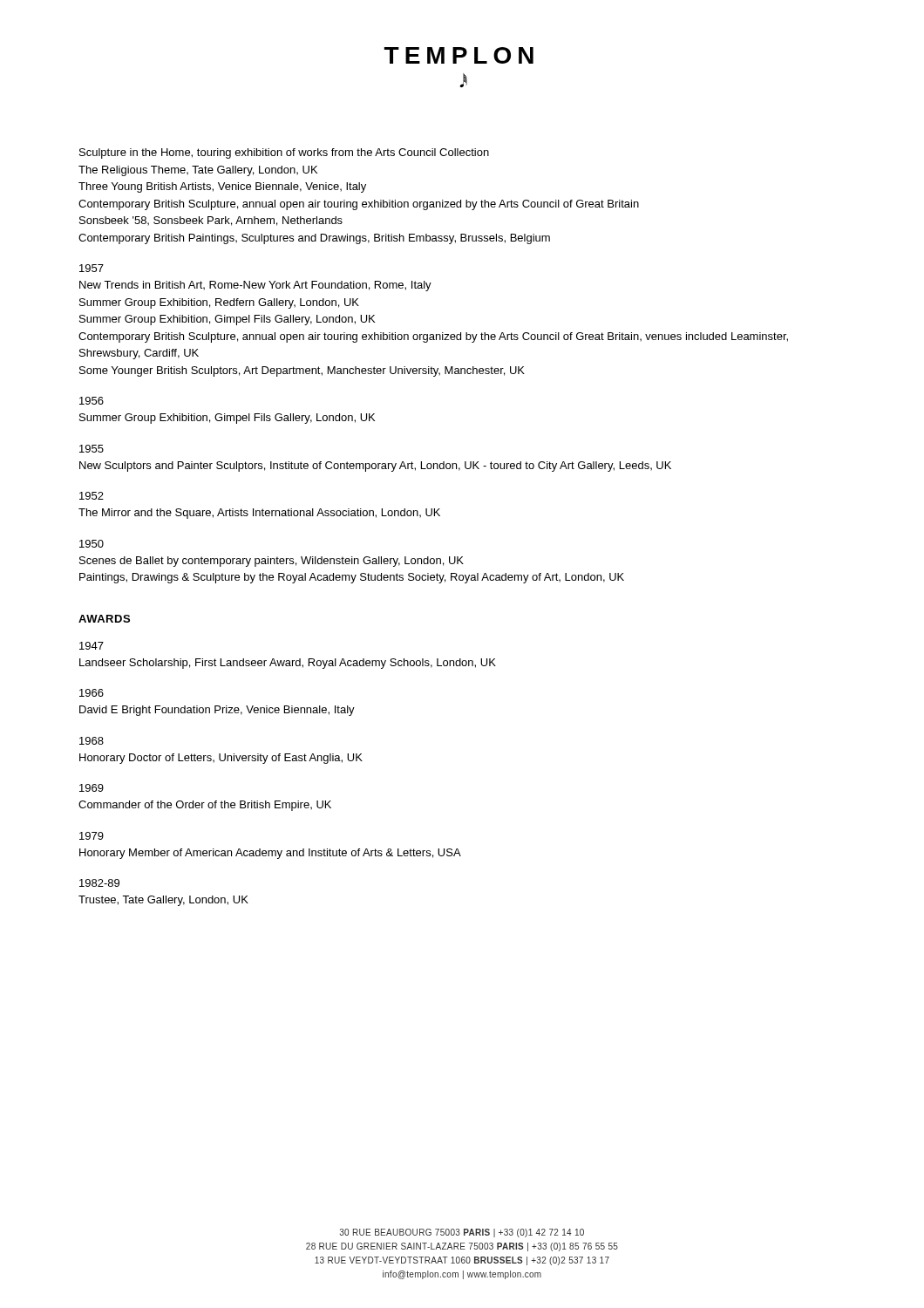Locate the text block containing "1956 Summer Group Exhibition, Gimpel Fils Gallery, London,"
The height and width of the screenshot is (1308, 924).
[92, 401]
